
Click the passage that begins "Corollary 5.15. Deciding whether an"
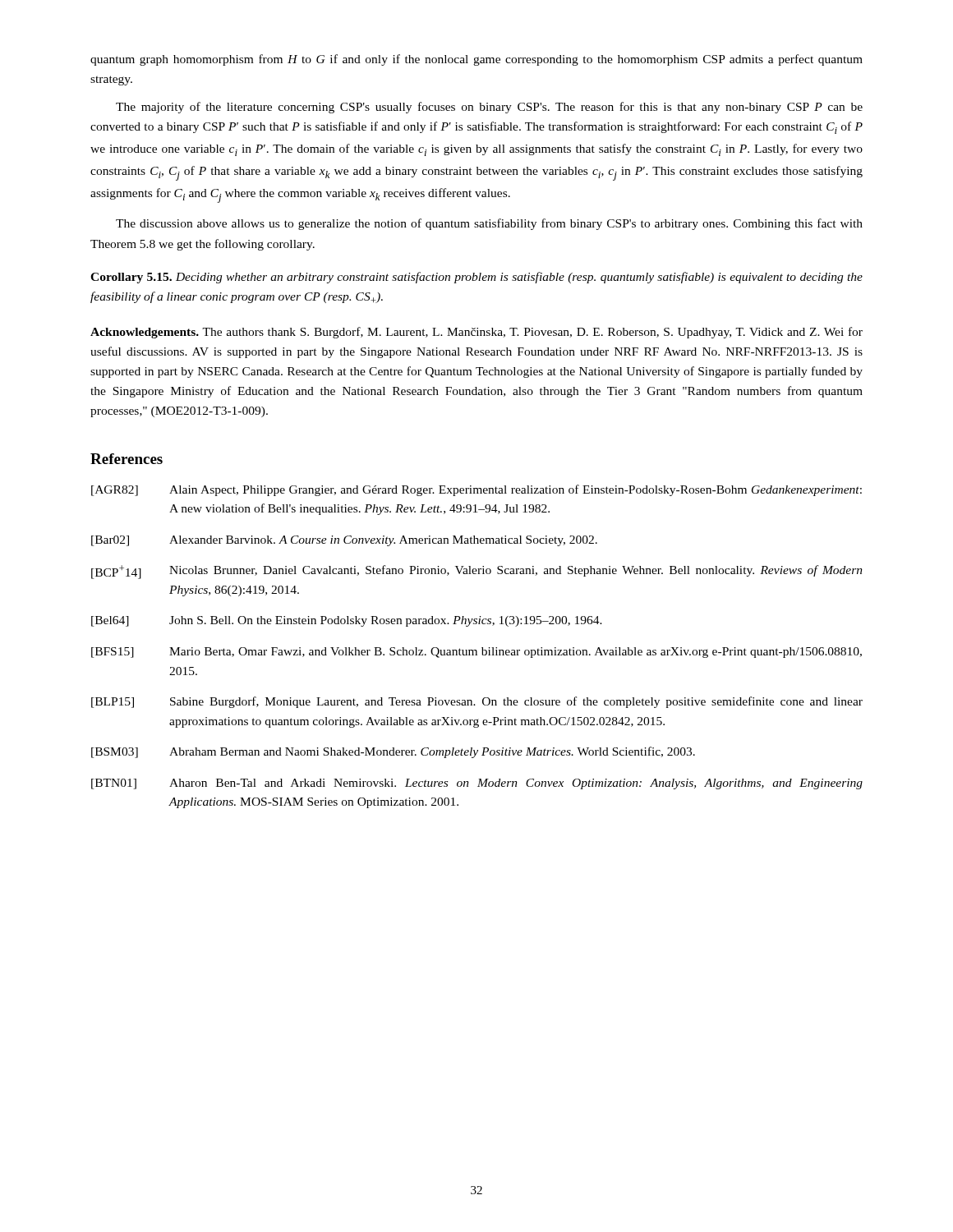(x=476, y=287)
